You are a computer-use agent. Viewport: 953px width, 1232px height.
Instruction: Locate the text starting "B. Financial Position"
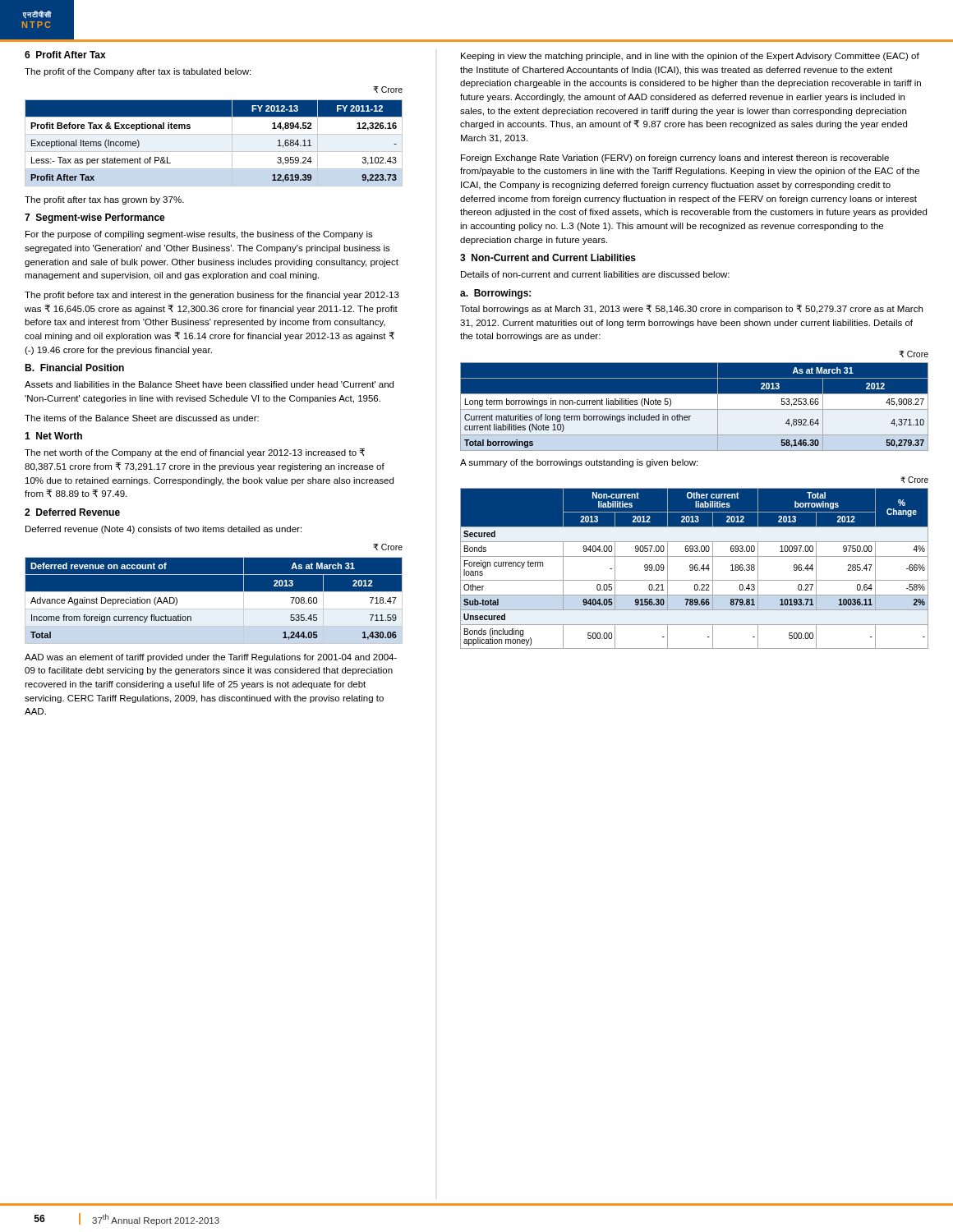[x=75, y=368]
